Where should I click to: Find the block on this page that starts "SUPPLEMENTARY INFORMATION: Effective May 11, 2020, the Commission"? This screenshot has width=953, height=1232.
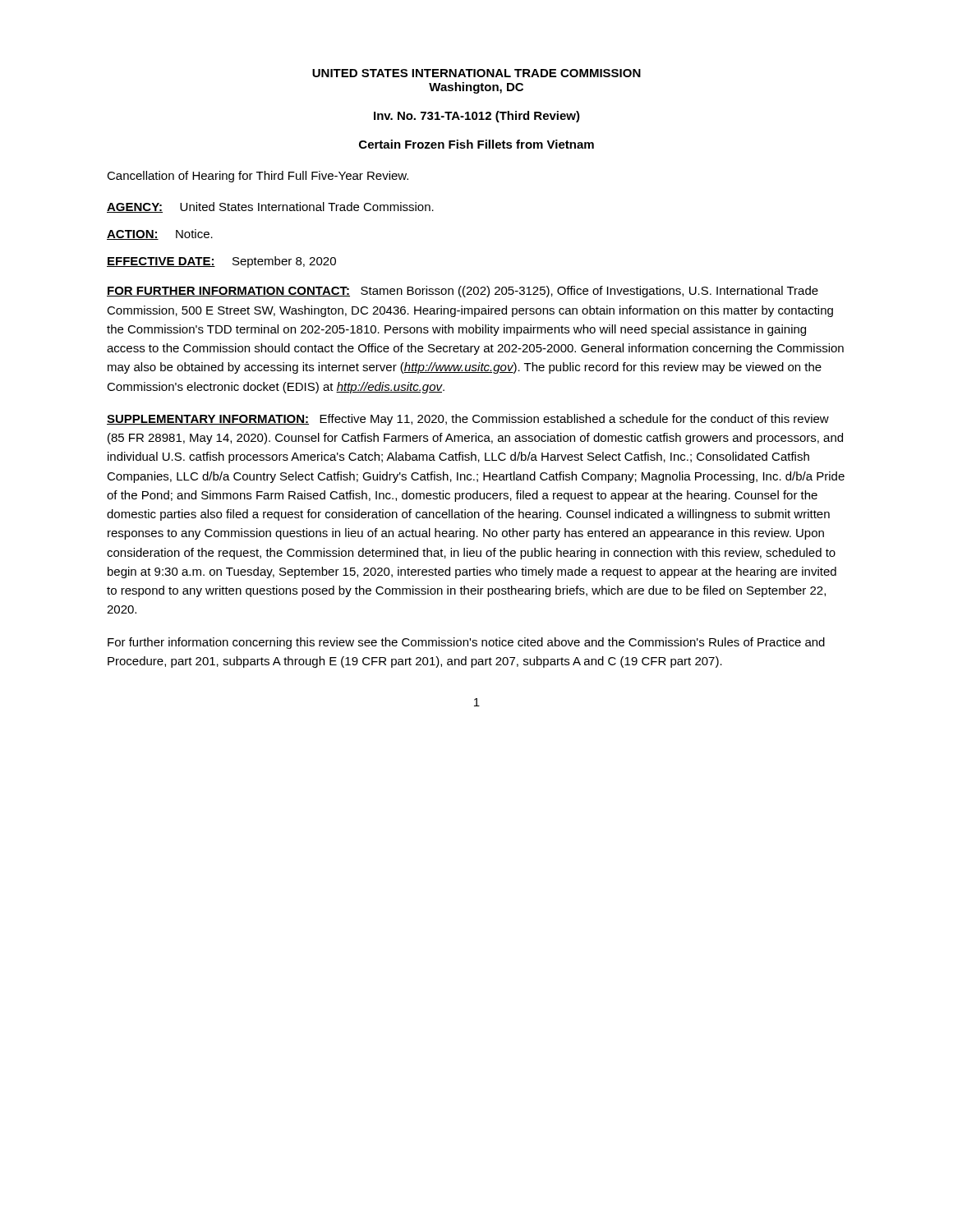point(476,514)
